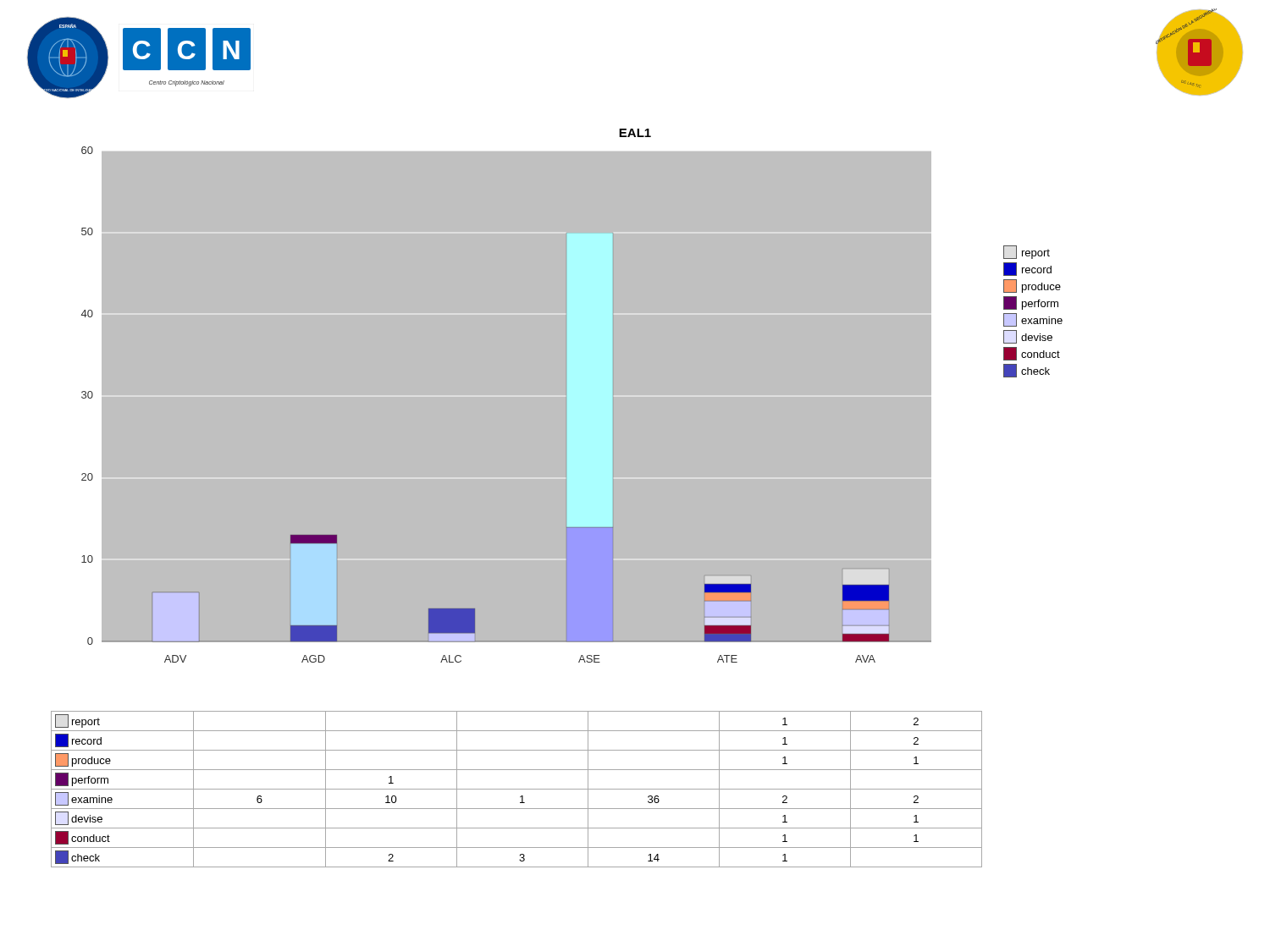Find the stacked bar chart
Image resolution: width=1270 pixels, height=952 pixels.
[516, 423]
